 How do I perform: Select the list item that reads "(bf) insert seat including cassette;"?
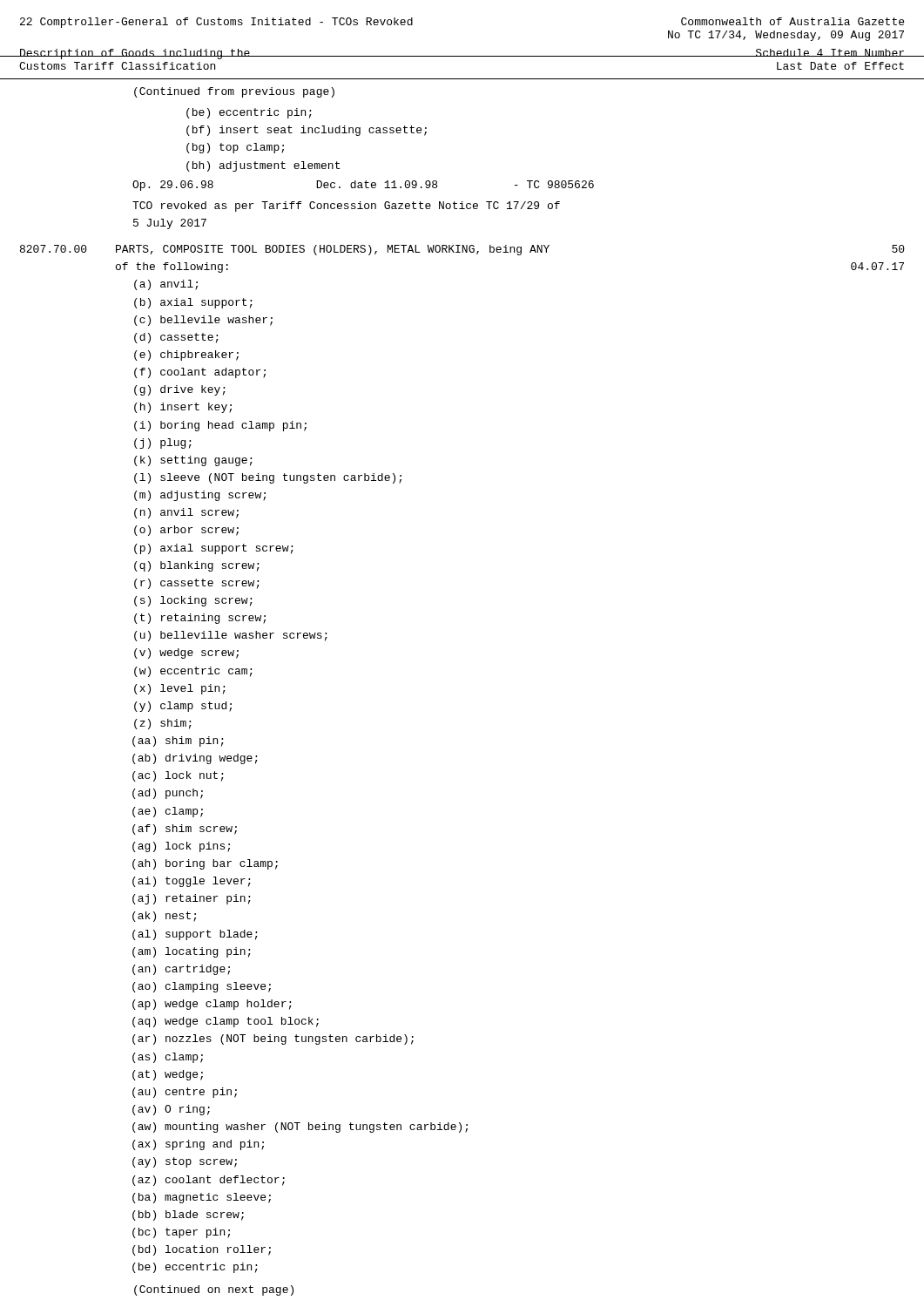[307, 131]
